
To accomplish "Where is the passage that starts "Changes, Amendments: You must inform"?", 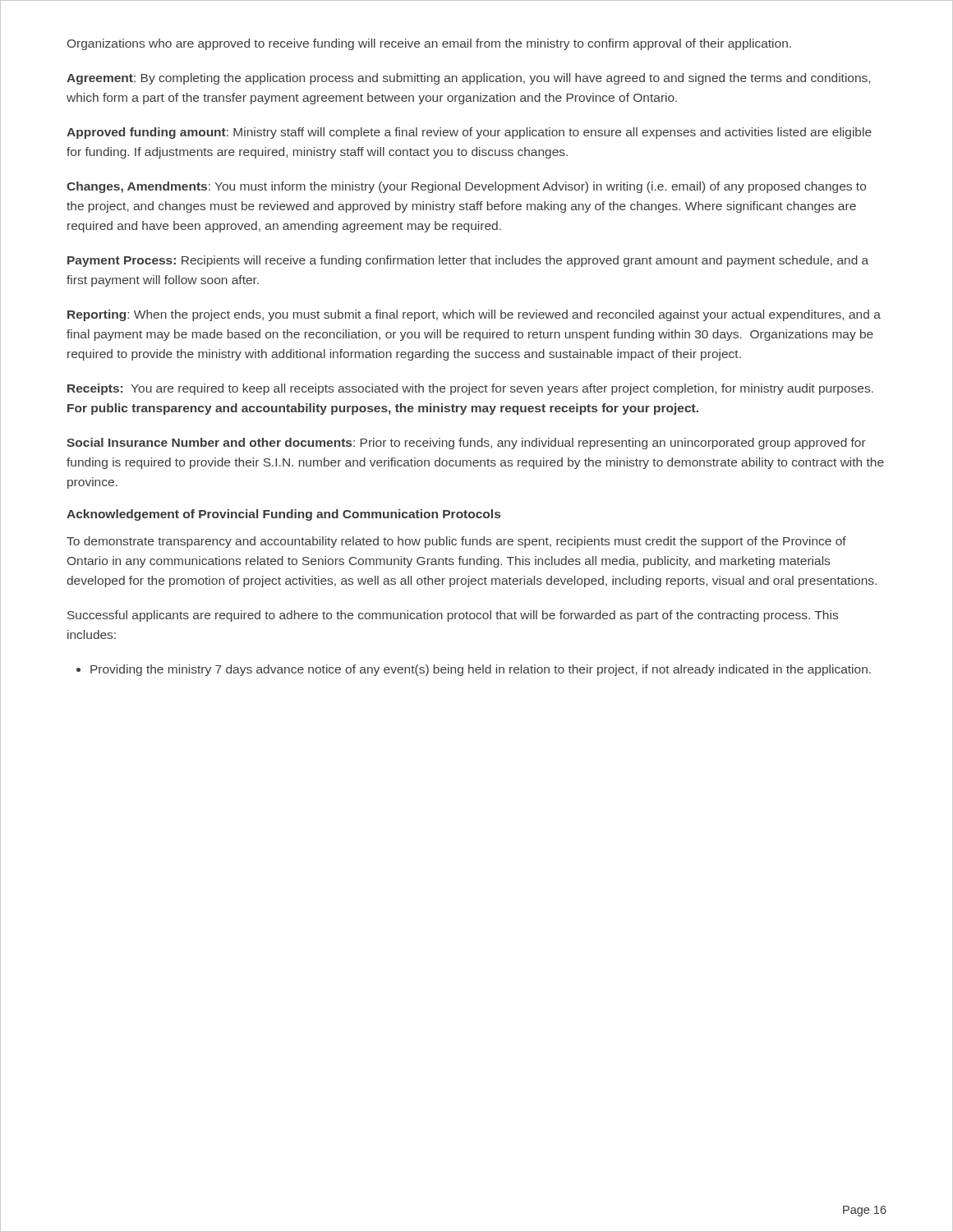I will 467,206.
